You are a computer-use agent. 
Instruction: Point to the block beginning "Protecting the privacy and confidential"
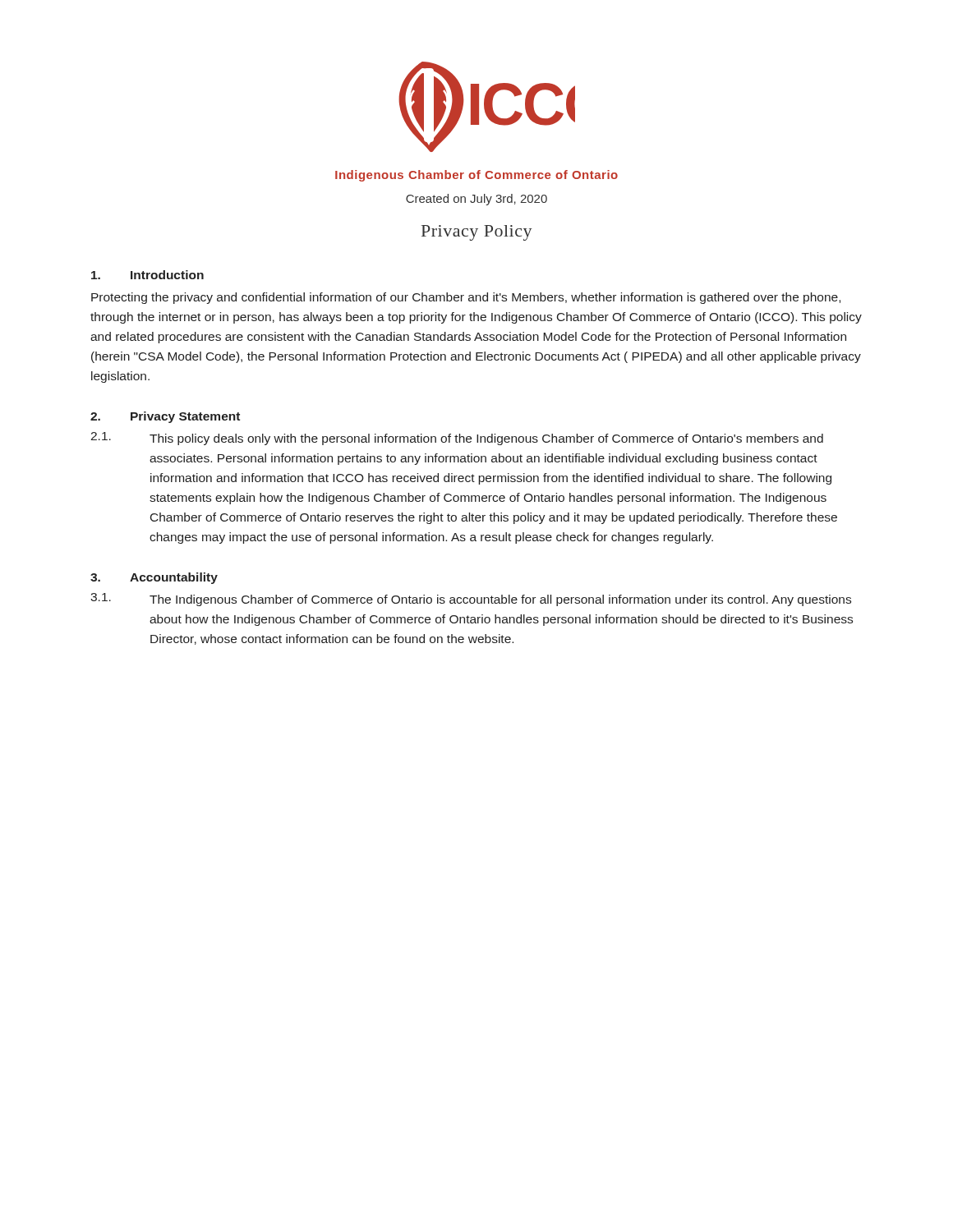click(x=476, y=336)
